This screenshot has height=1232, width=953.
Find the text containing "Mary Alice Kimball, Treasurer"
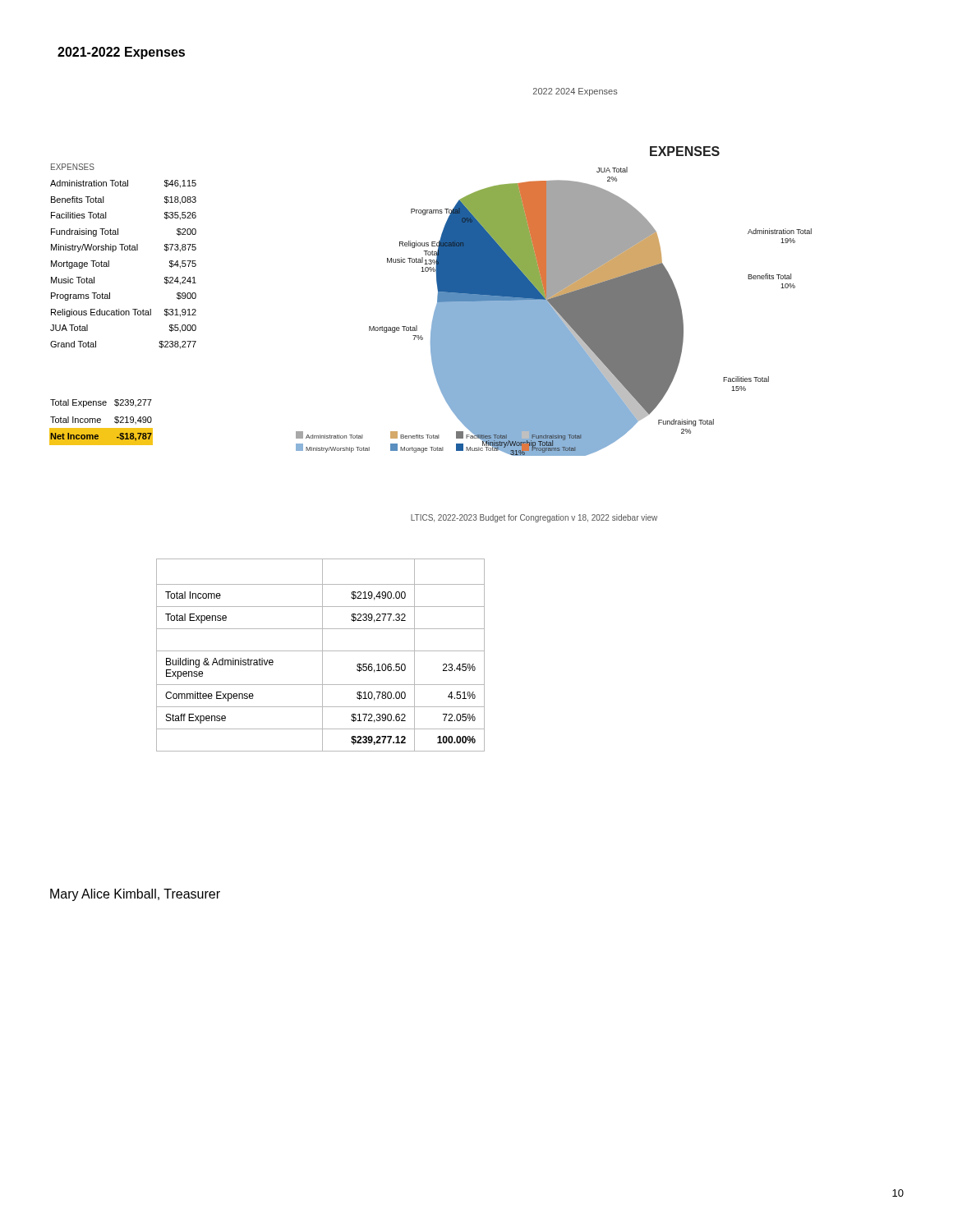coord(135,894)
